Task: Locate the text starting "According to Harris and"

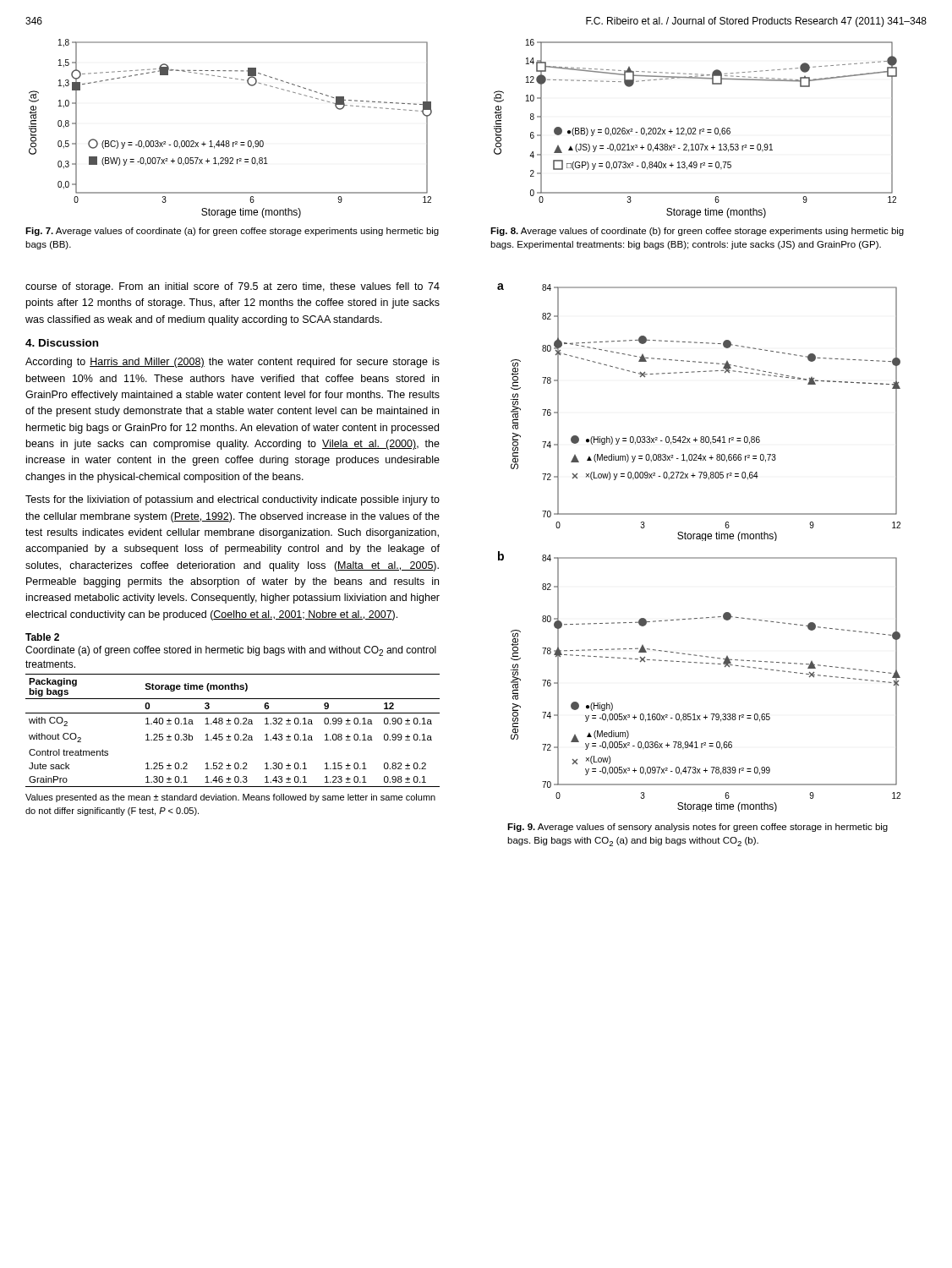Action: [x=232, y=419]
